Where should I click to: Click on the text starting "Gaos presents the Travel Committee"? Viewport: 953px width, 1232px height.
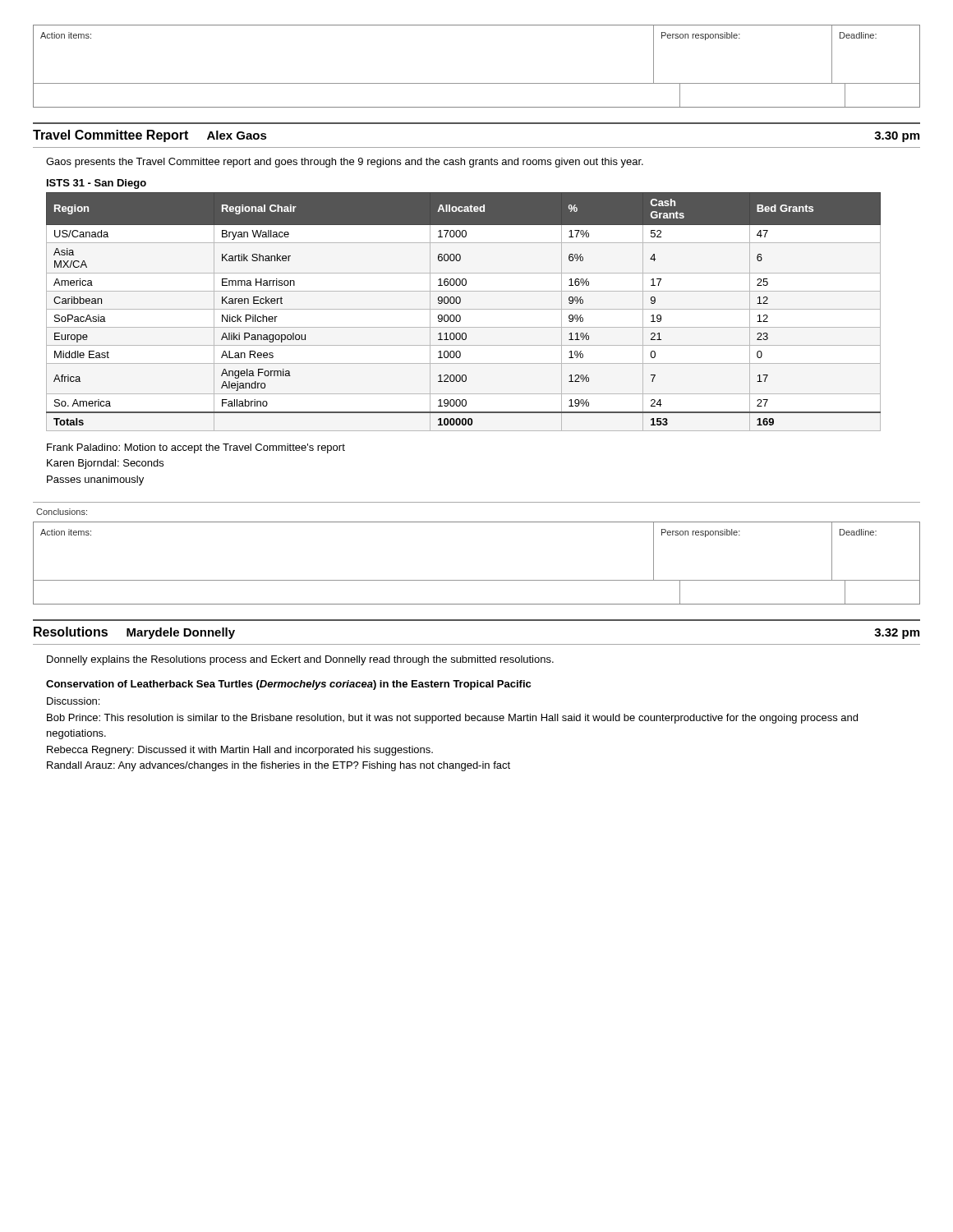coord(345,161)
